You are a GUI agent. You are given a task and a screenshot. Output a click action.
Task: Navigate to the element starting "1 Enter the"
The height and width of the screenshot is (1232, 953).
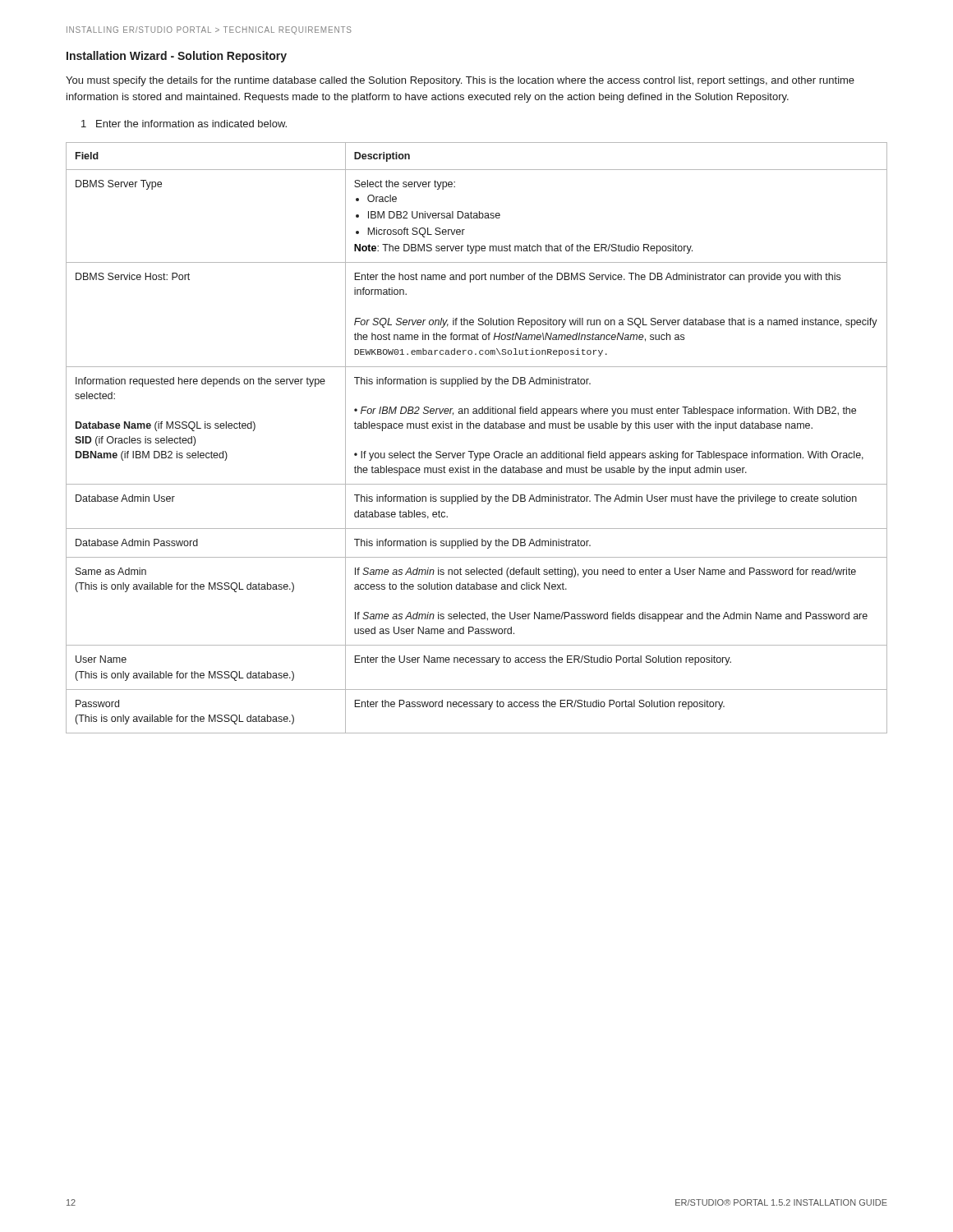(x=184, y=124)
